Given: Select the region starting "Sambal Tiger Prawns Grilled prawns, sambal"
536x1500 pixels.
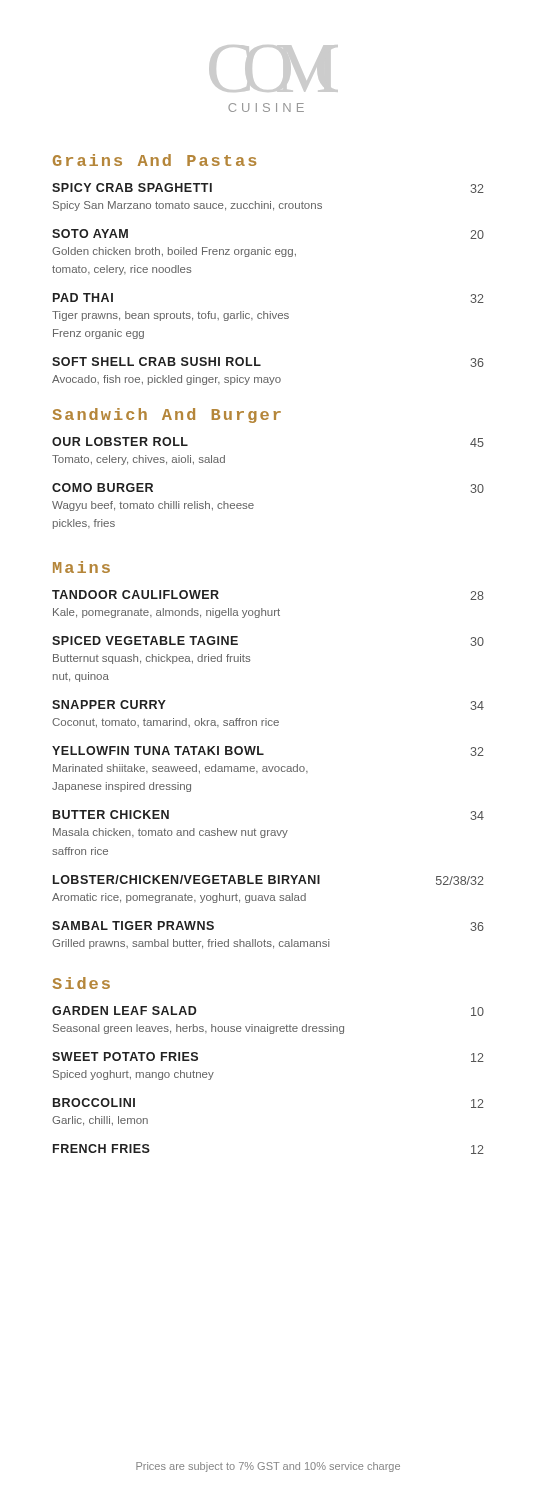Looking at the screenshot, I should (268, 935).
